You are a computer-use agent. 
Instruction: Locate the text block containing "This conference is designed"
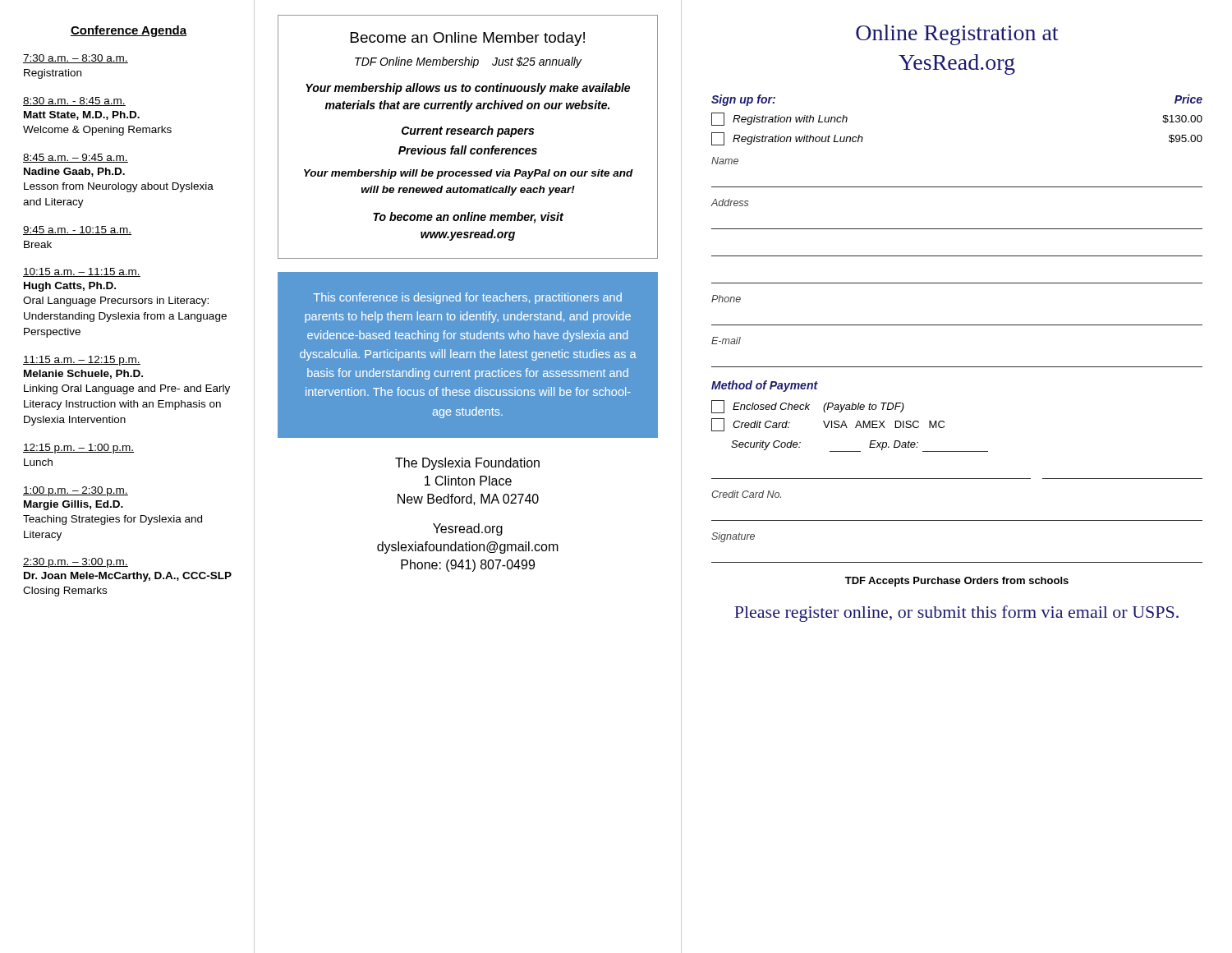[468, 354]
